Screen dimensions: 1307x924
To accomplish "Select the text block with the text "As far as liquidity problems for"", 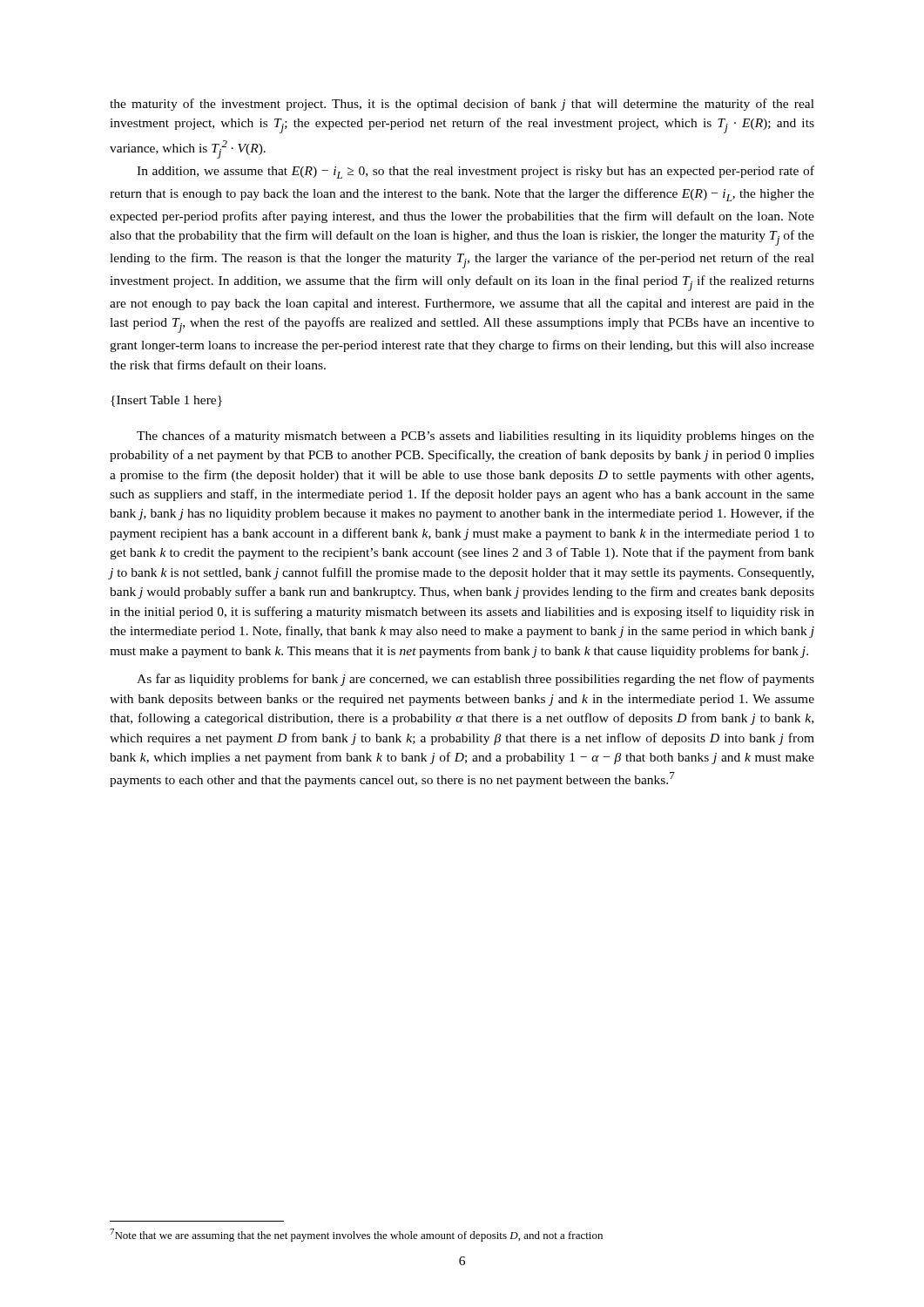I will [x=462, y=729].
